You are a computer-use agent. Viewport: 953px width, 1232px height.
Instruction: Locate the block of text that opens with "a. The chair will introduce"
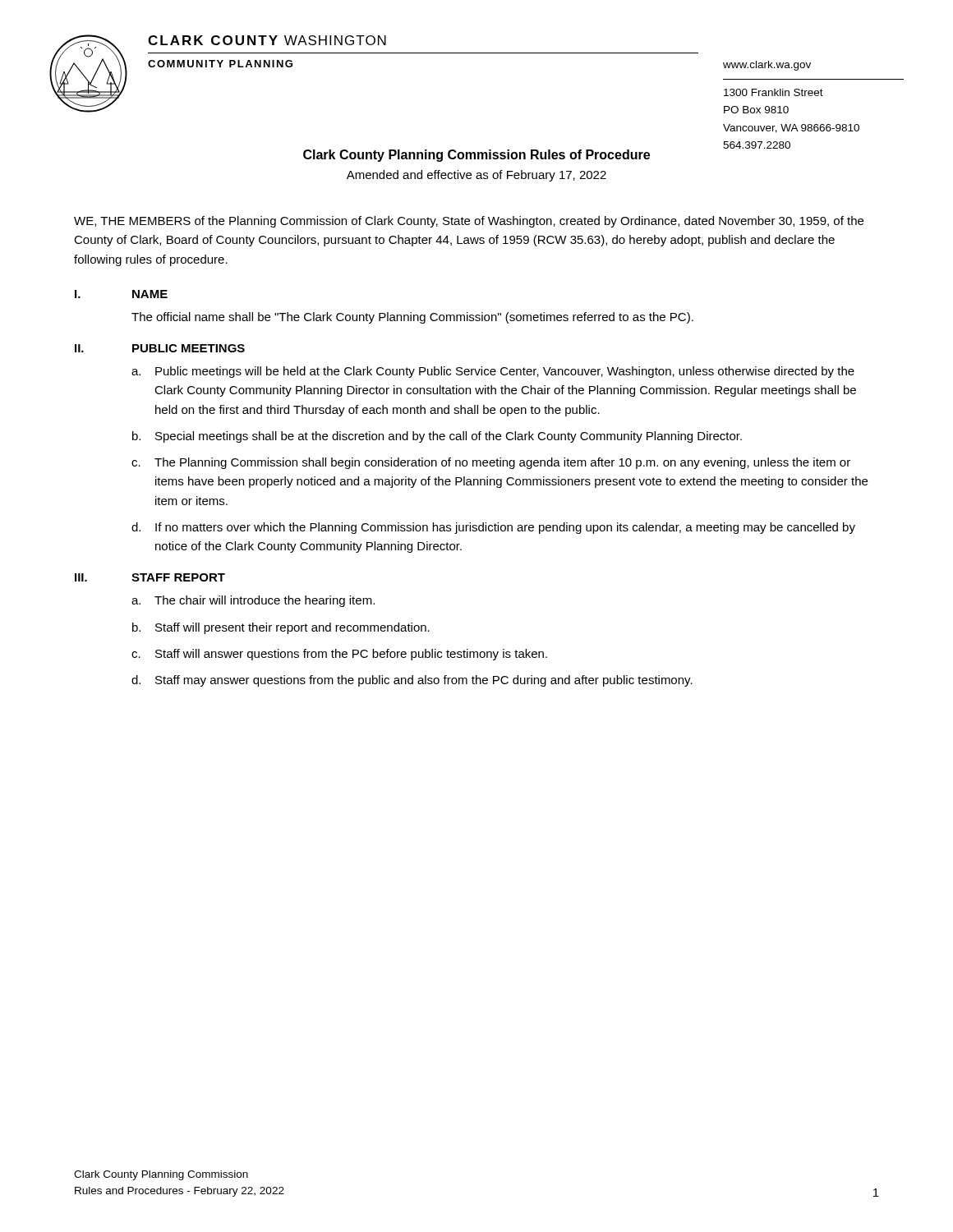coord(253,601)
